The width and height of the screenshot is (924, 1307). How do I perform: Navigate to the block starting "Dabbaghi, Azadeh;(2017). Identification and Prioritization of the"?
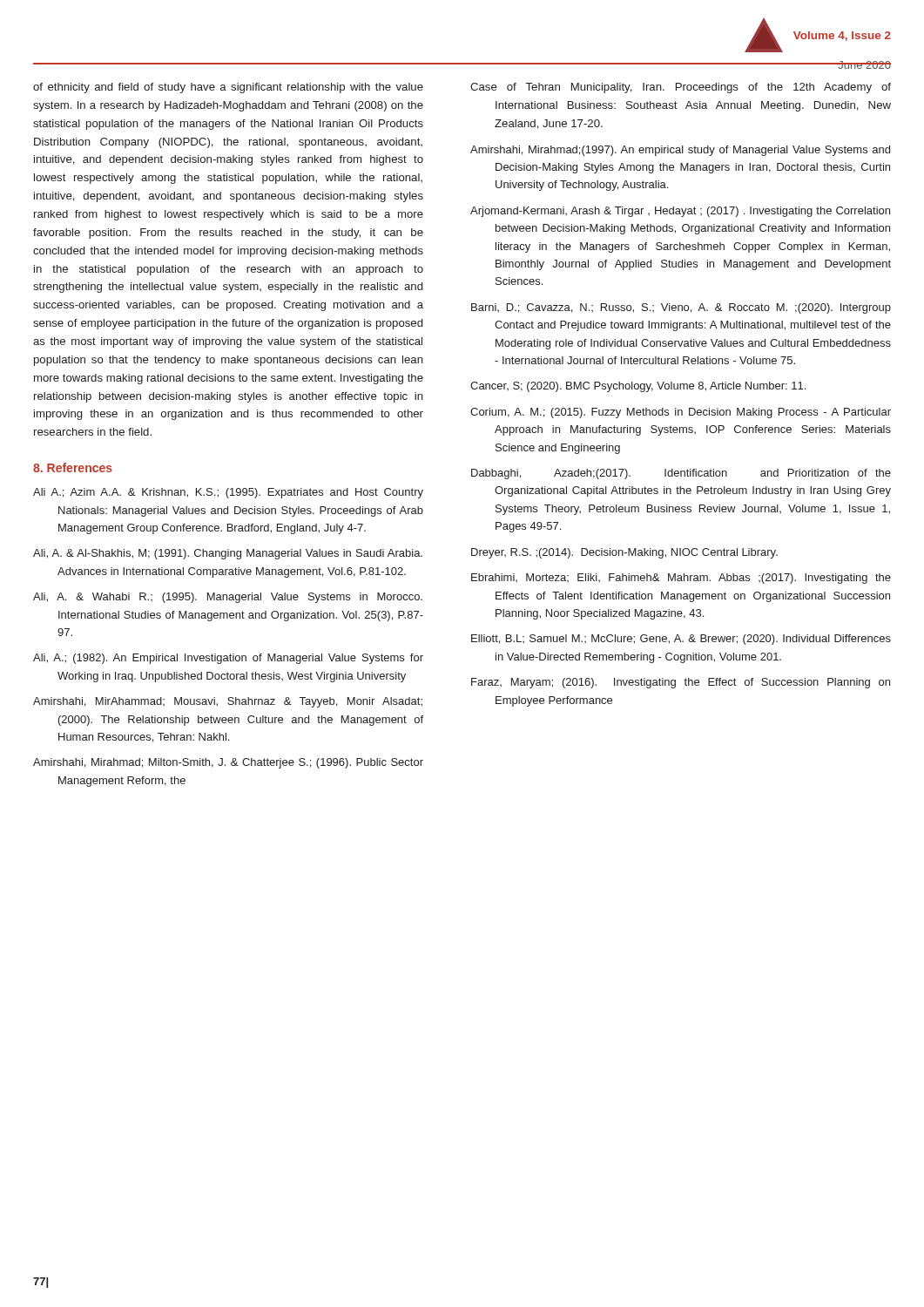coord(681,499)
